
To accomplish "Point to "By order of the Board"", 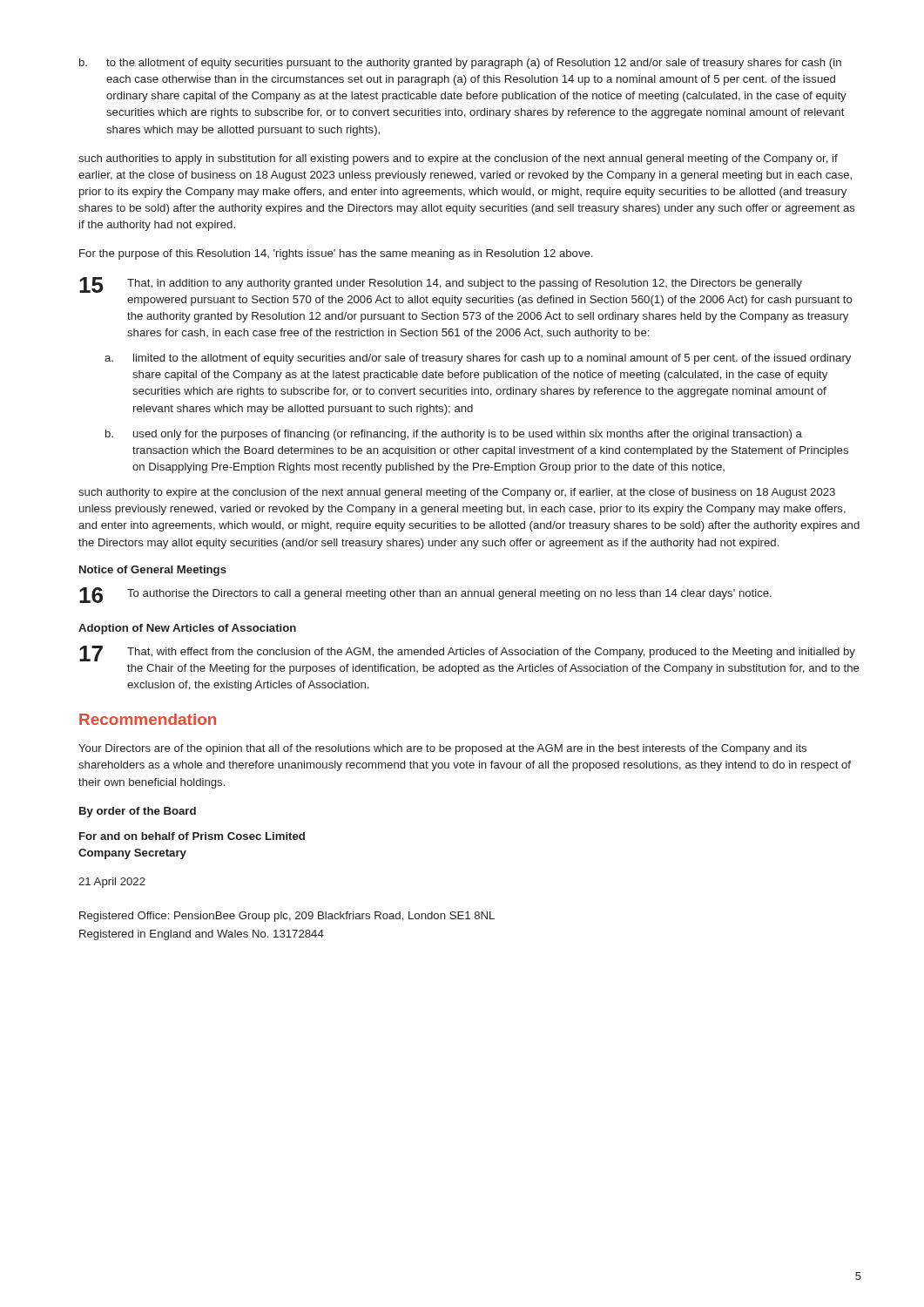I will coord(137,810).
